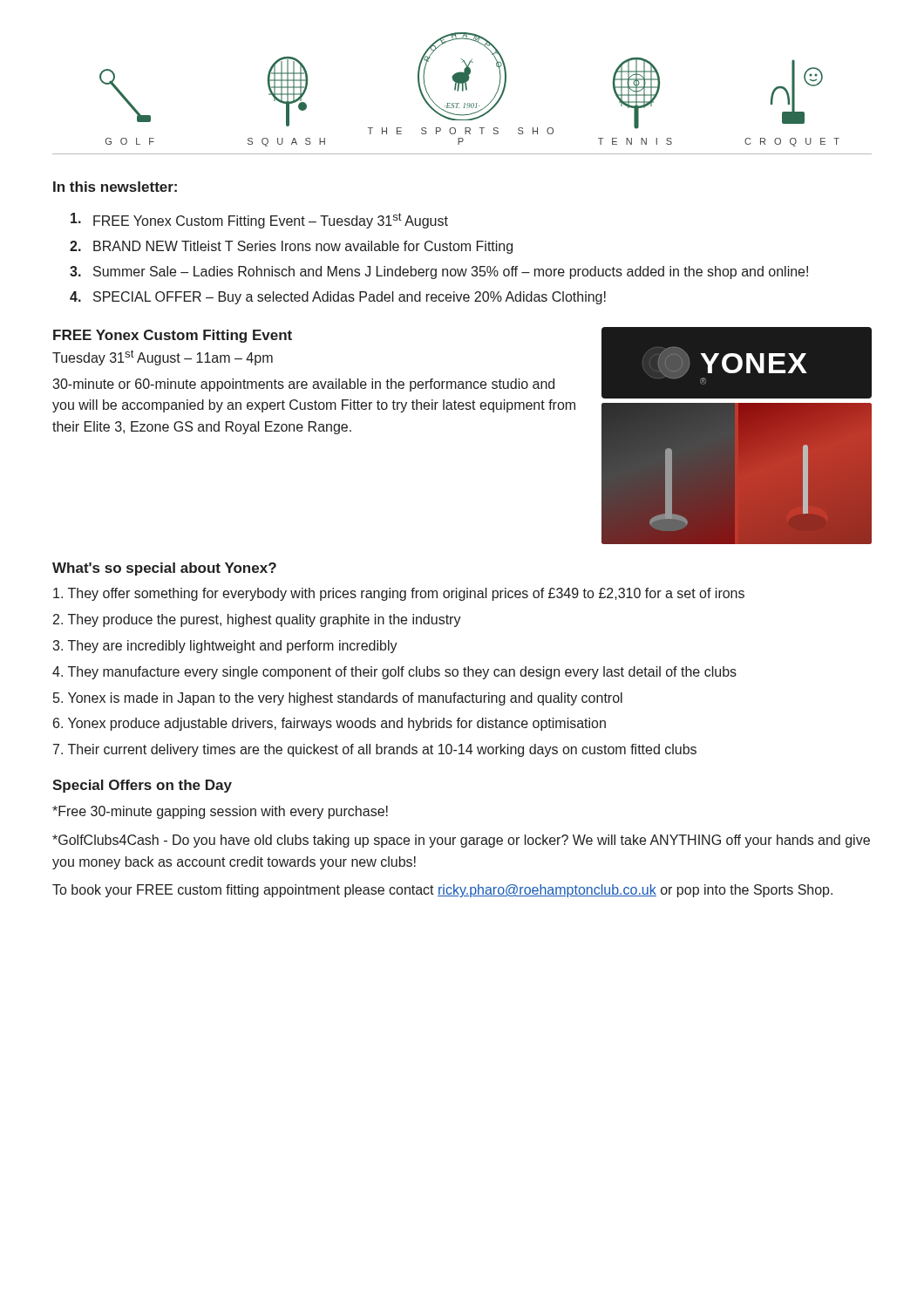The image size is (924, 1308).
Task: Select the region starting "2. BRAND NEW Titleist T Series Irons"
Action: pos(292,247)
